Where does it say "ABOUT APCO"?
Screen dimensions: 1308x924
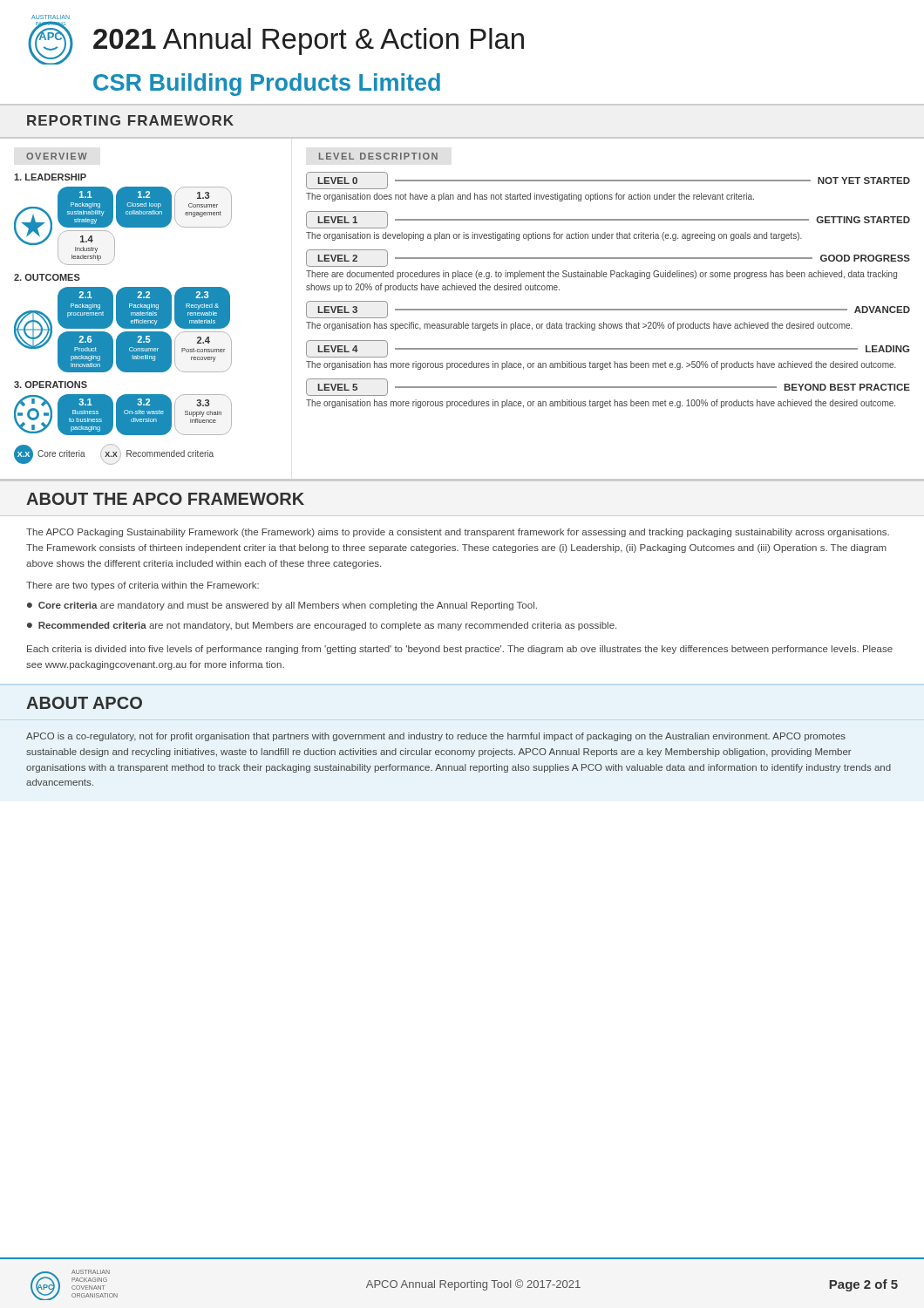point(84,703)
